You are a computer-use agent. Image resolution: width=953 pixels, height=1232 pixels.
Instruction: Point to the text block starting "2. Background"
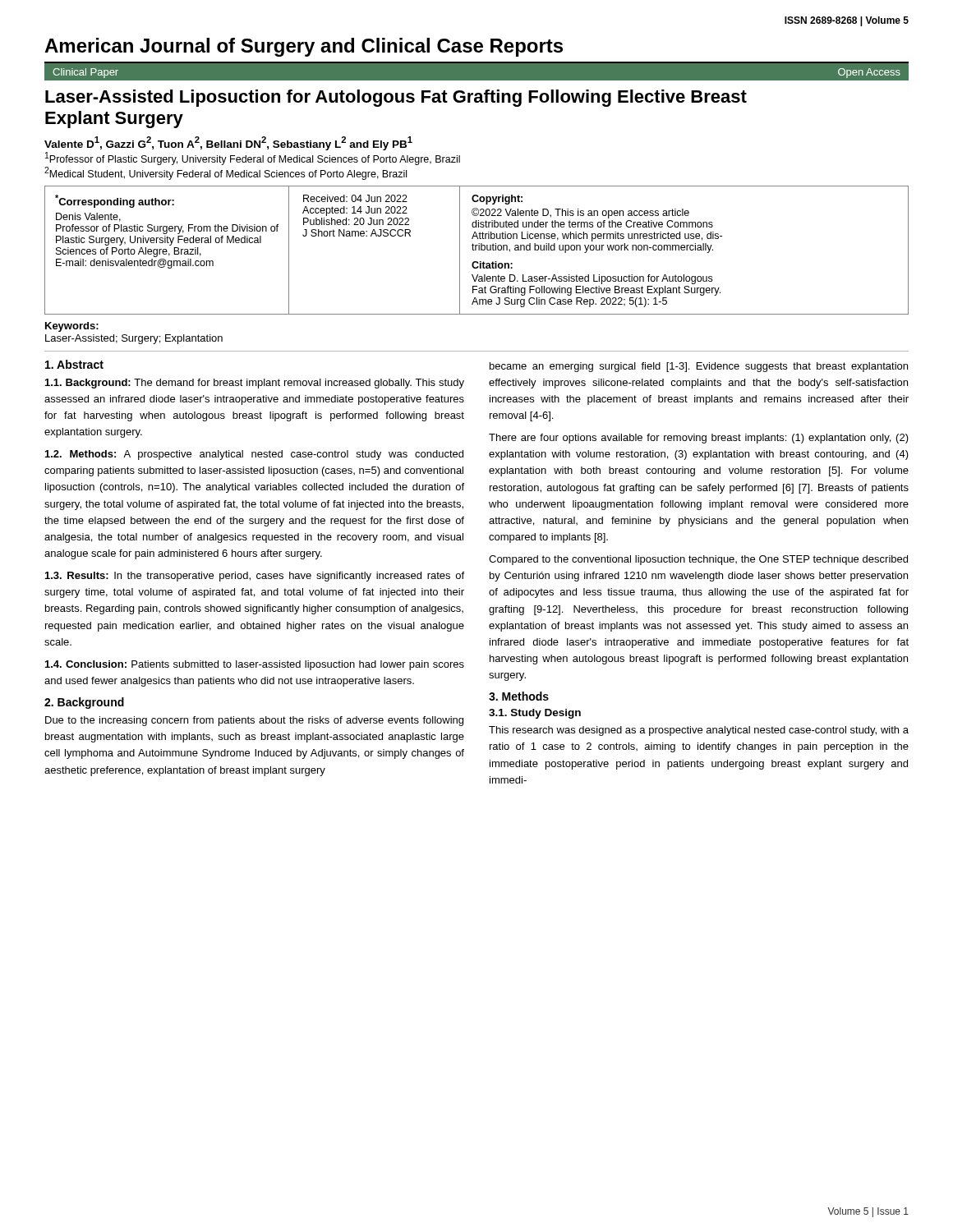pos(84,702)
